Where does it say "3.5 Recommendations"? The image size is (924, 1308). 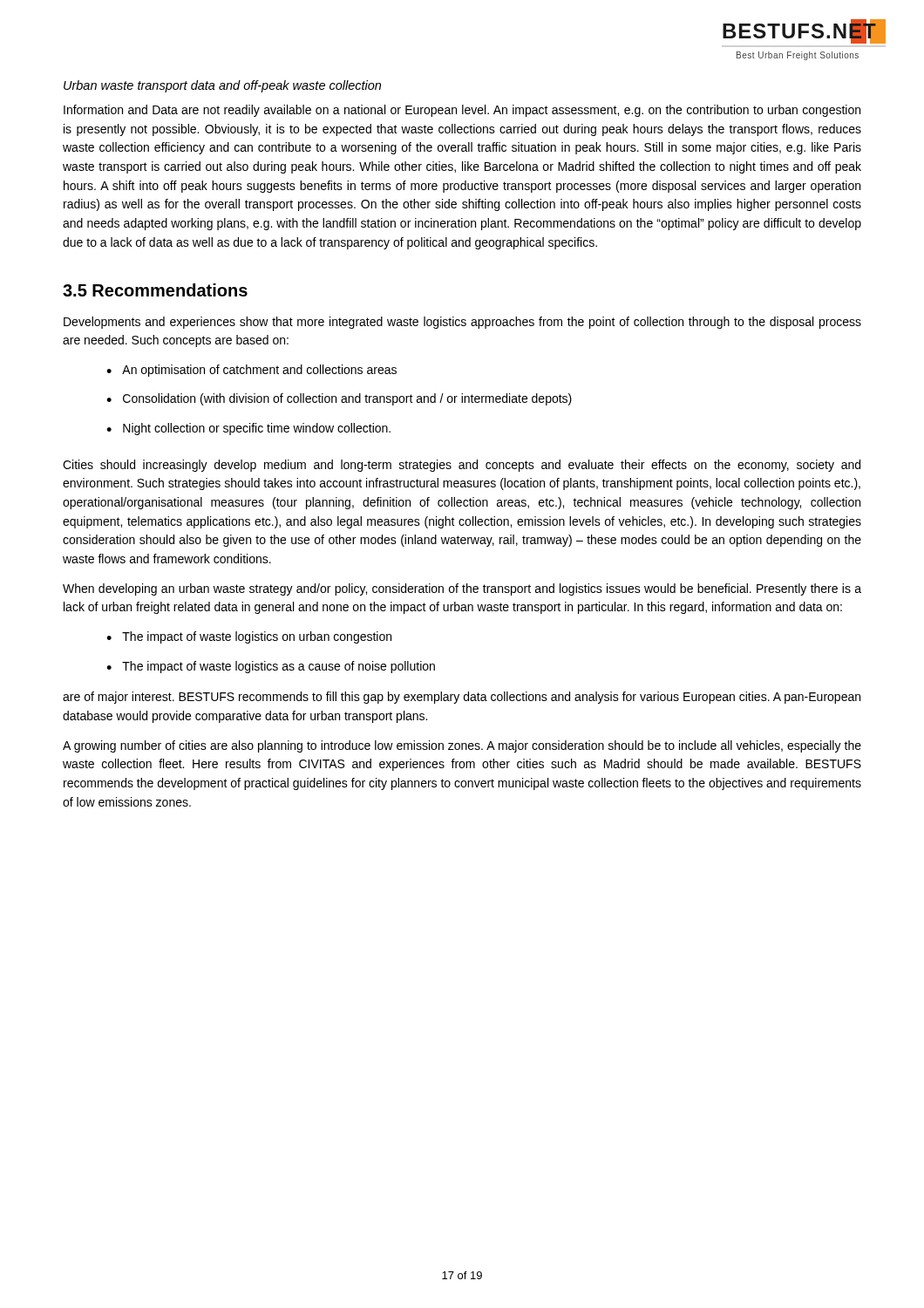point(155,290)
